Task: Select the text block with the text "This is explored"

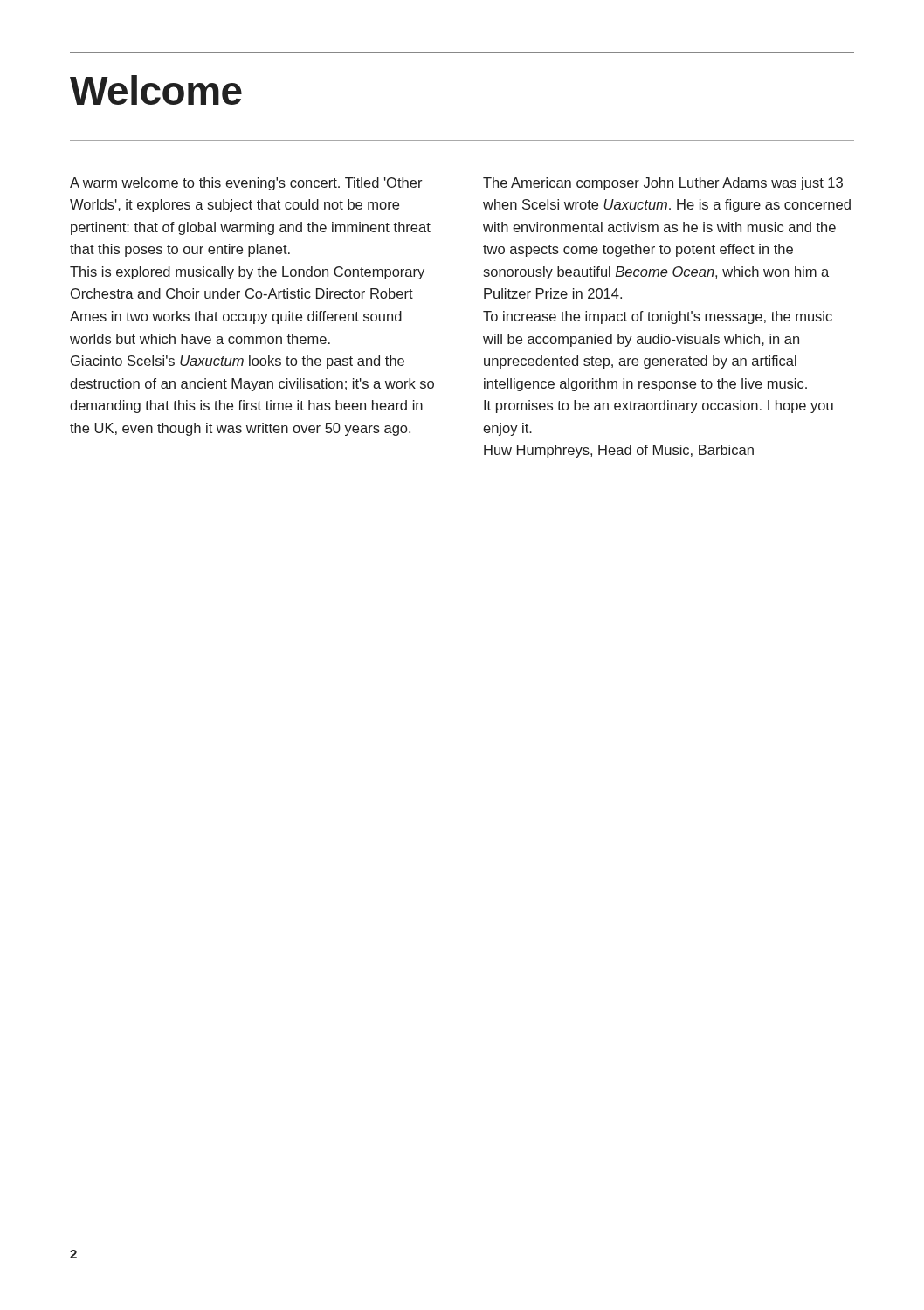Action: click(x=255, y=306)
